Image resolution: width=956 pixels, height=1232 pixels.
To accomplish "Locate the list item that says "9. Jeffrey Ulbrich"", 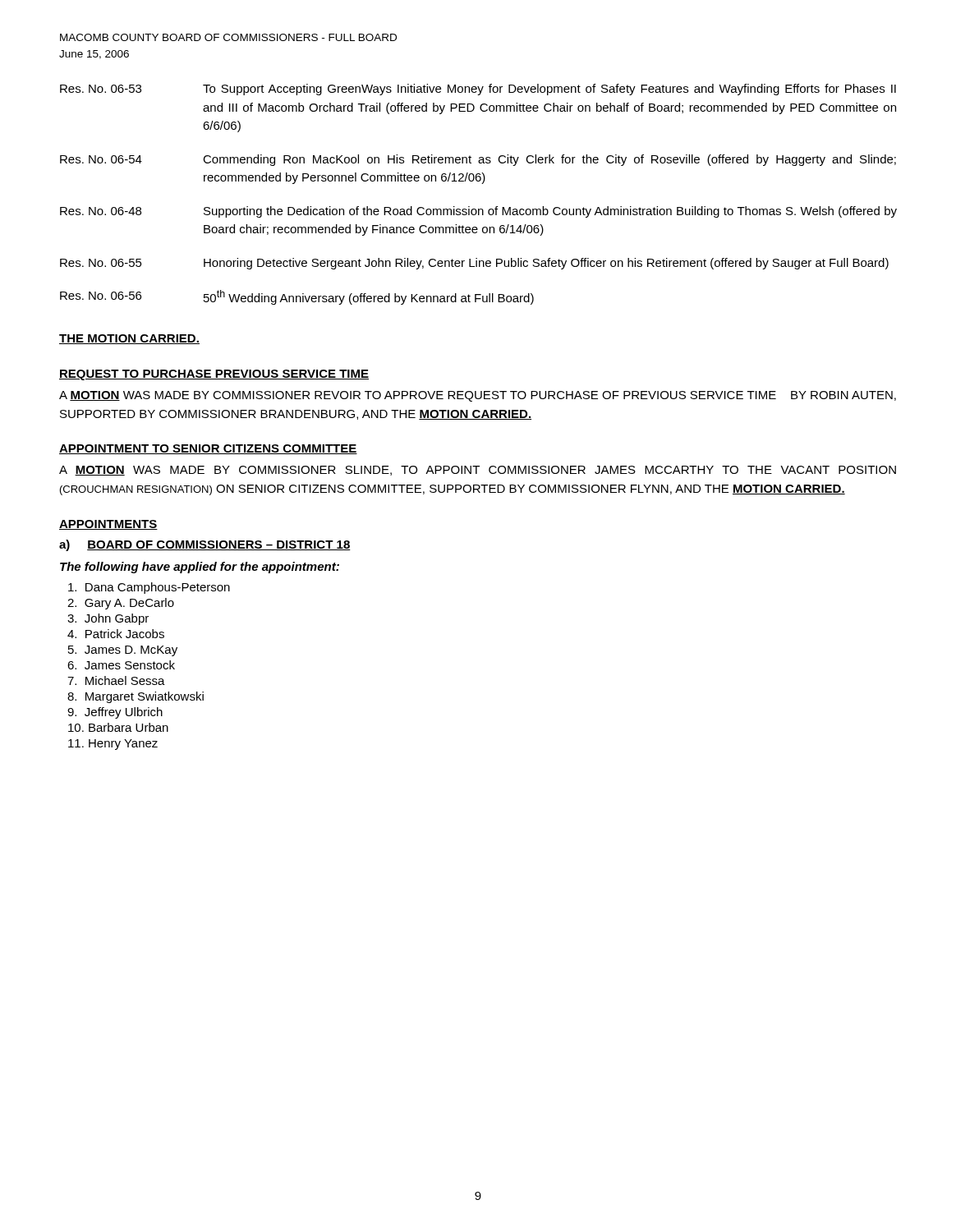I will click(x=115, y=711).
